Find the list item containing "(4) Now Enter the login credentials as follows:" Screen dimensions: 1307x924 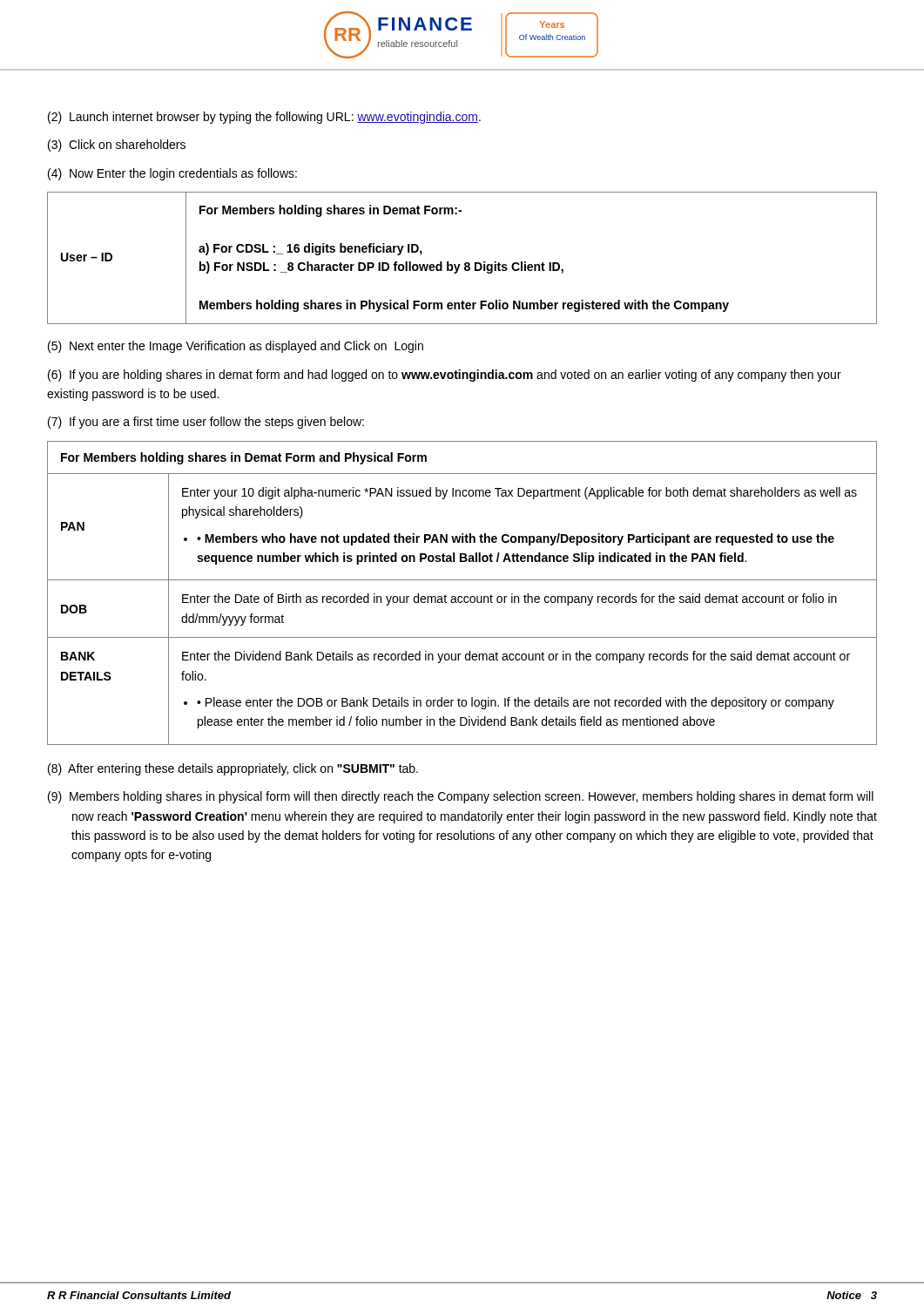tap(172, 173)
